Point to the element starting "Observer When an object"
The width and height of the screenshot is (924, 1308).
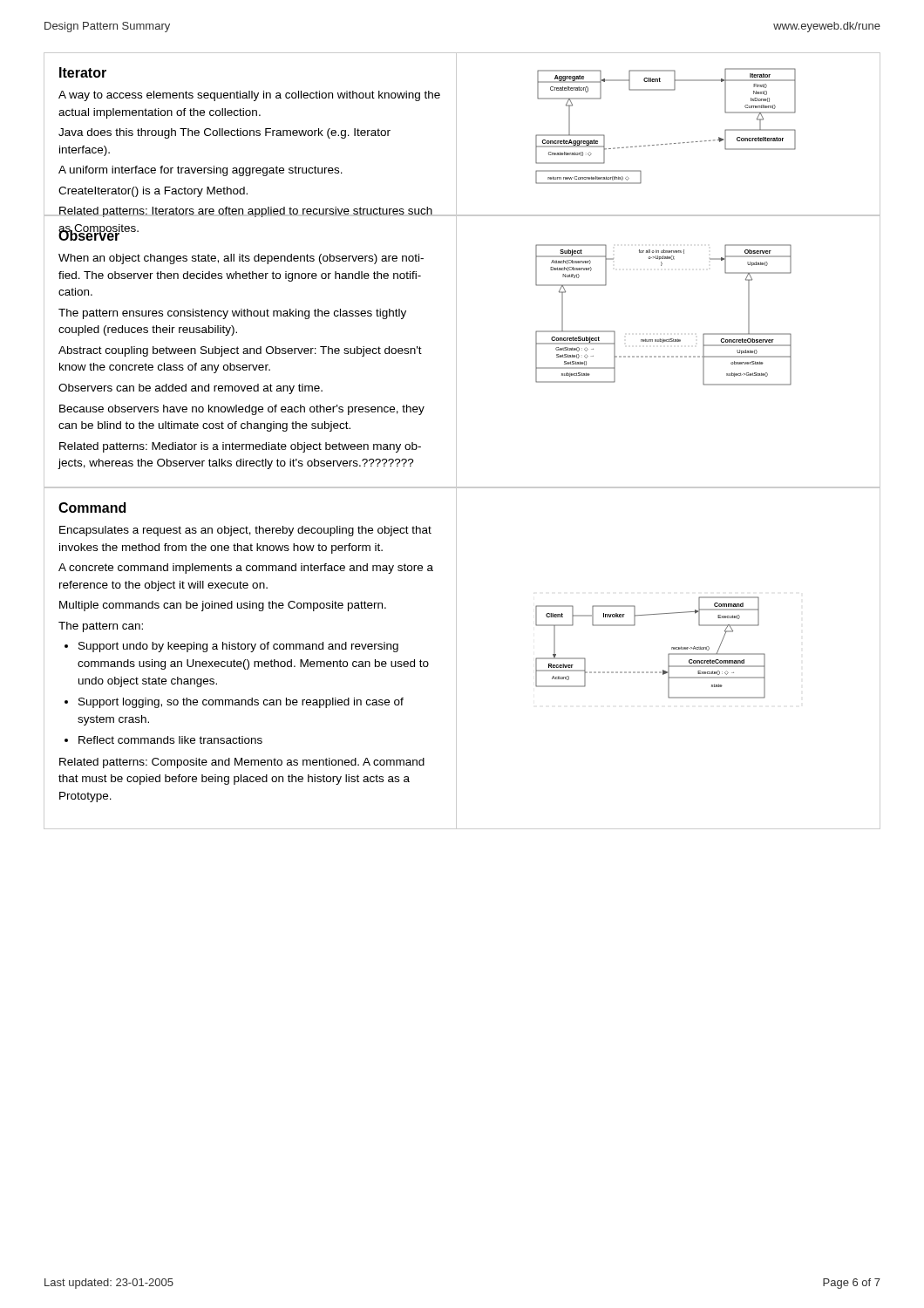tap(250, 350)
